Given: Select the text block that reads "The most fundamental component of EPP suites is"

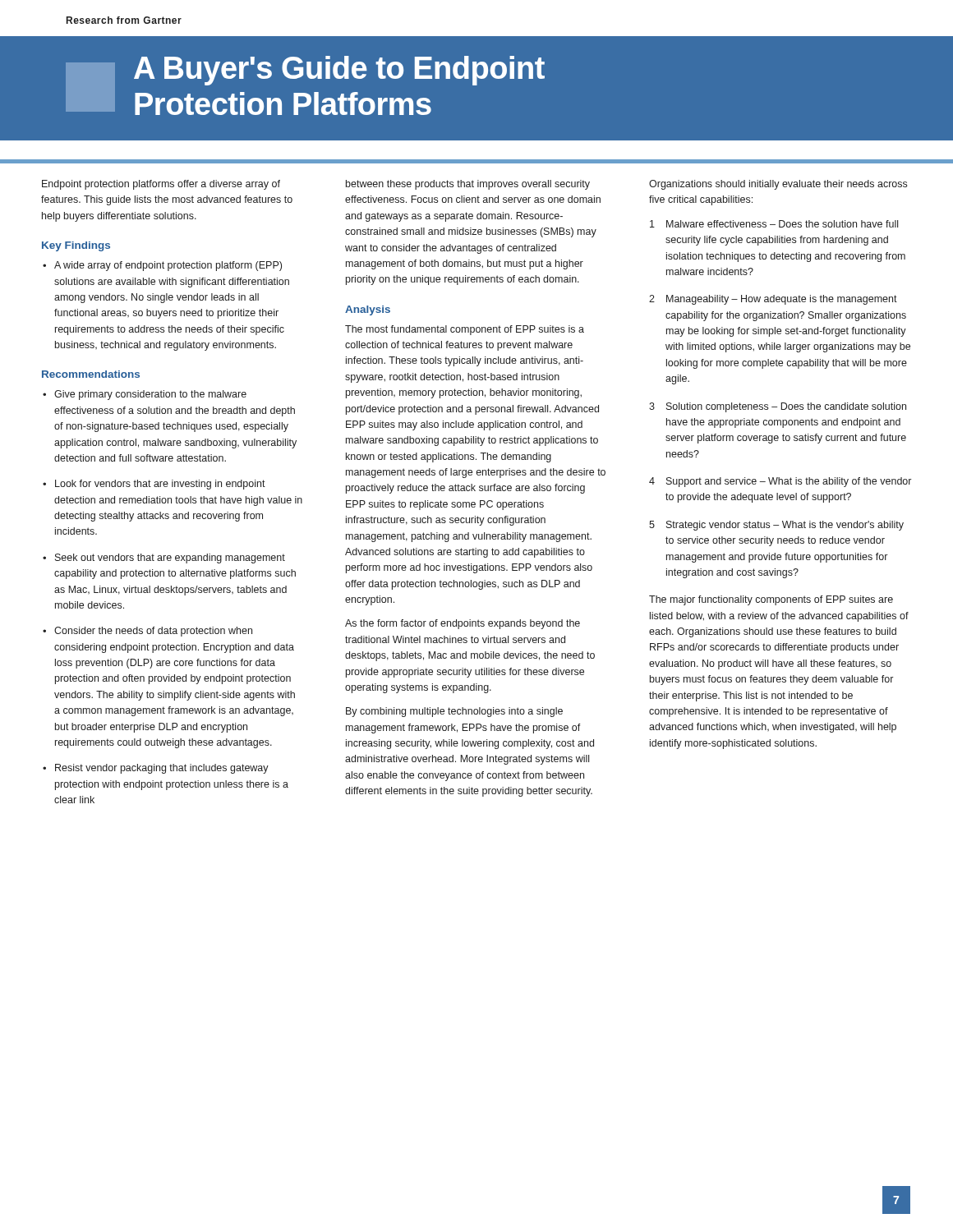Looking at the screenshot, I should pyautogui.click(x=475, y=464).
